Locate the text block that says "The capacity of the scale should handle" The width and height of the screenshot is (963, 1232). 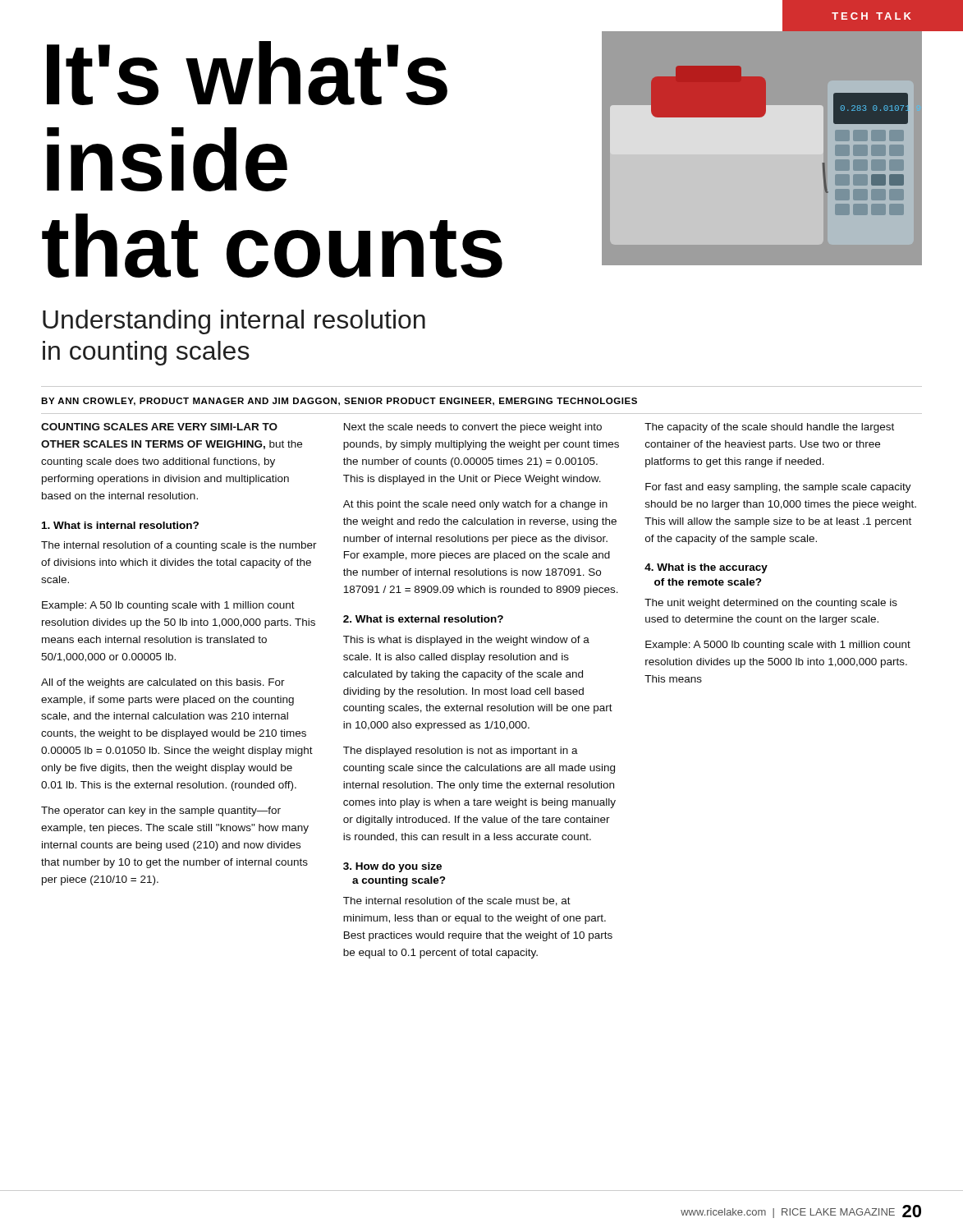click(x=783, y=483)
